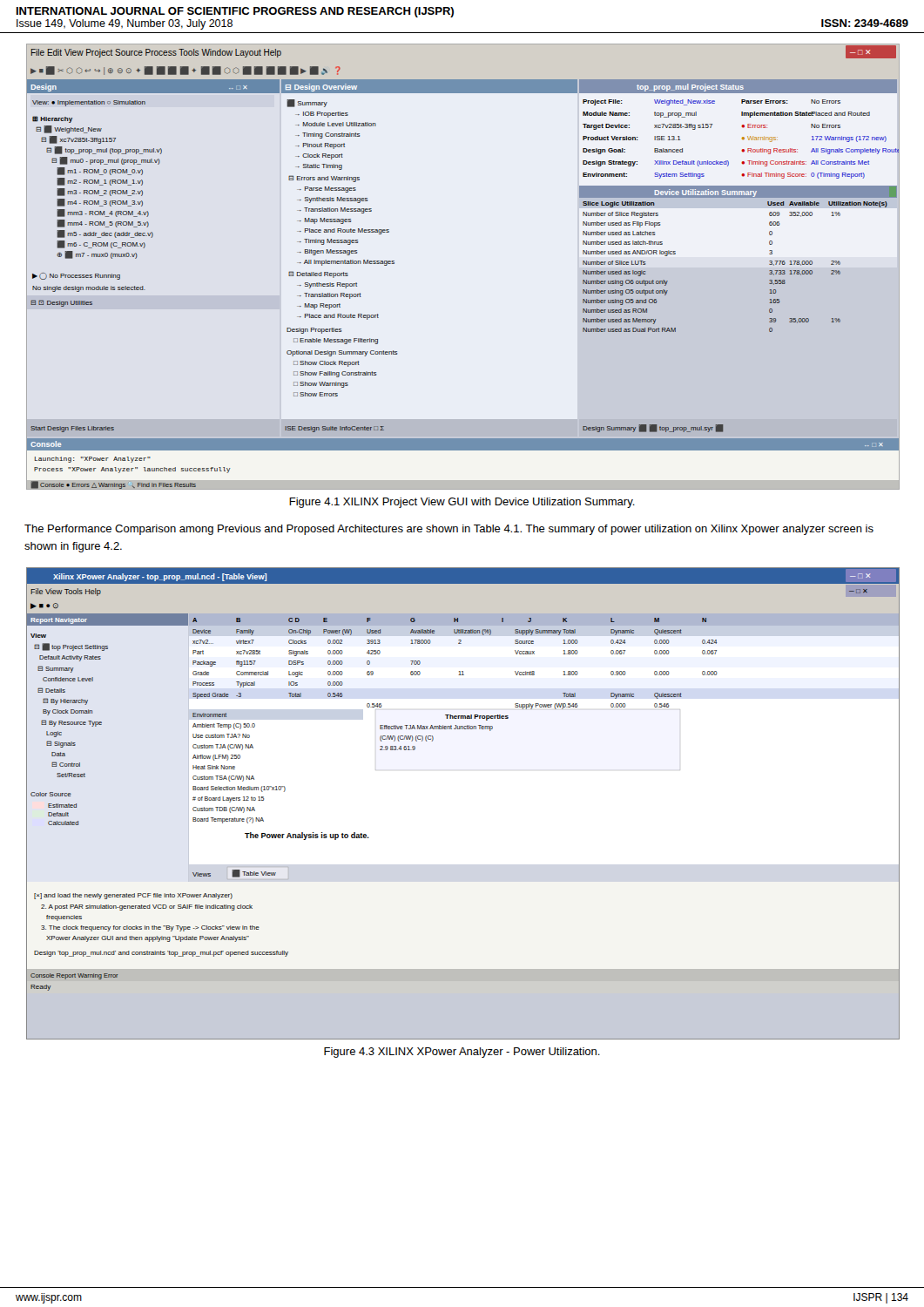Find the region starting "Figure 4.1 XILINX Project View GUI with Device"
This screenshot has height=1307, width=924.
tap(462, 501)
